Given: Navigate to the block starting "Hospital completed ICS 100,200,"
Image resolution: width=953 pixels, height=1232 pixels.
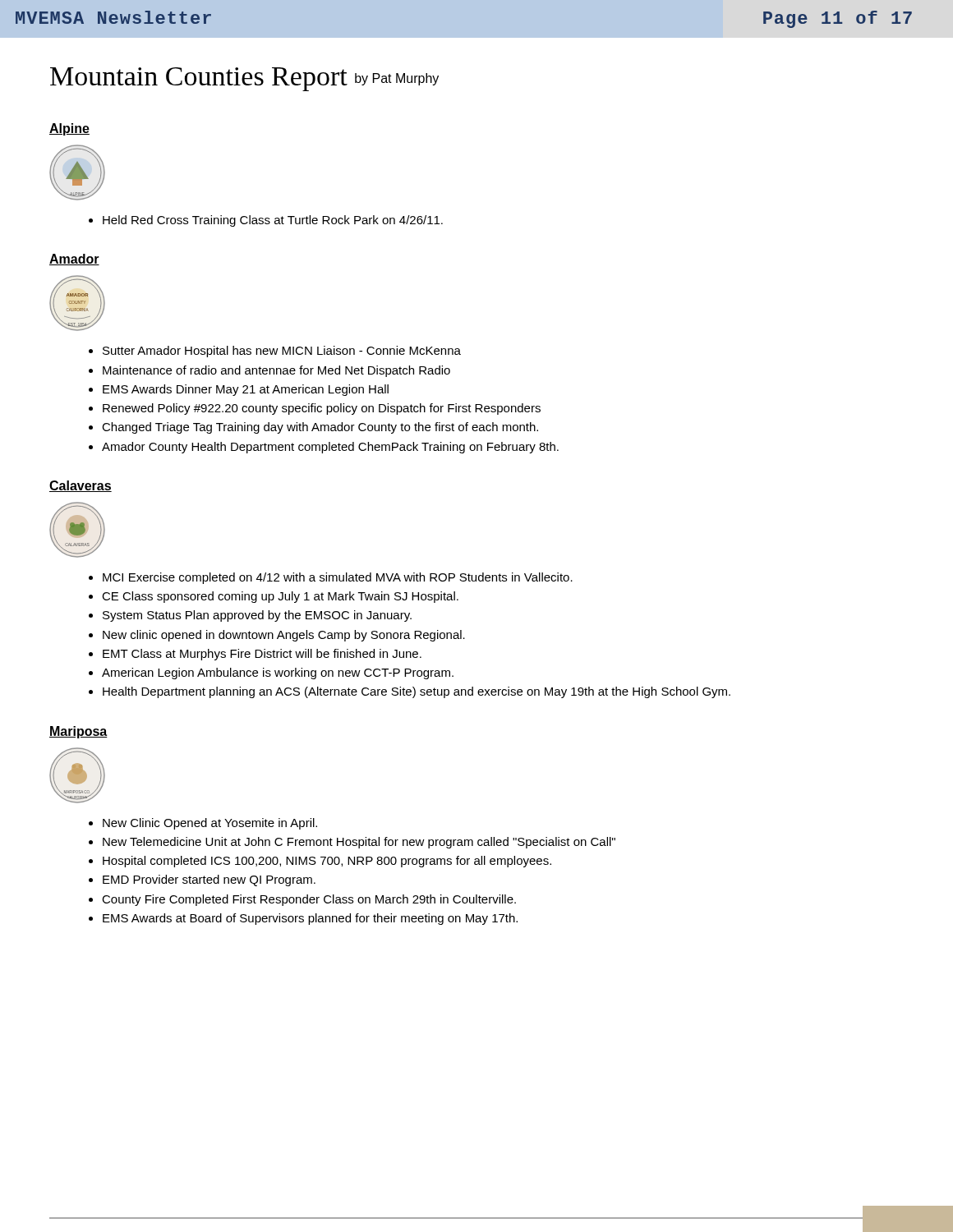Looking at the screenshot, I should 327,860.
